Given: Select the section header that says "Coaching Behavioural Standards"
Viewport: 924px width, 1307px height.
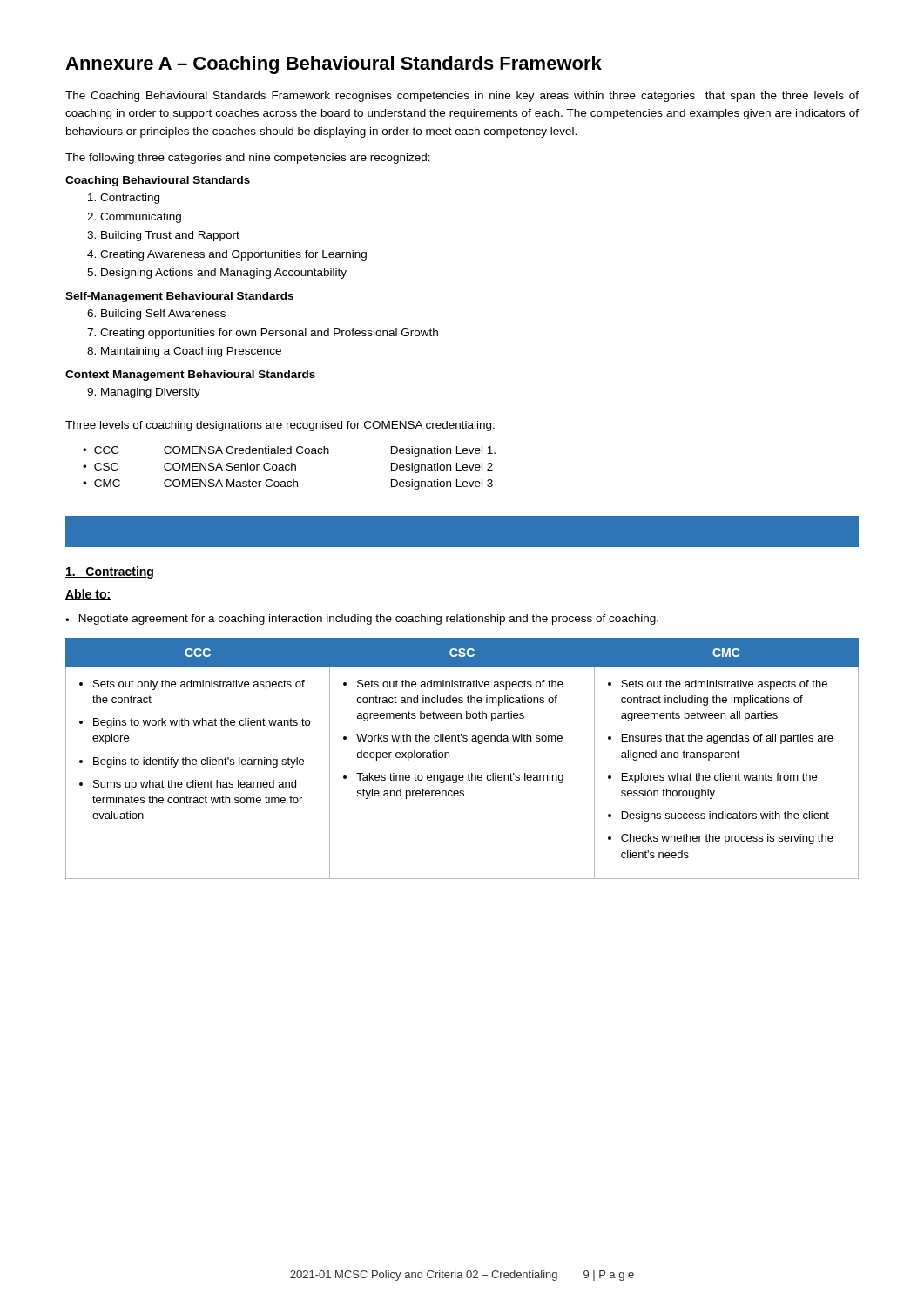Looking at the screenshot, I should pos(158,180).
